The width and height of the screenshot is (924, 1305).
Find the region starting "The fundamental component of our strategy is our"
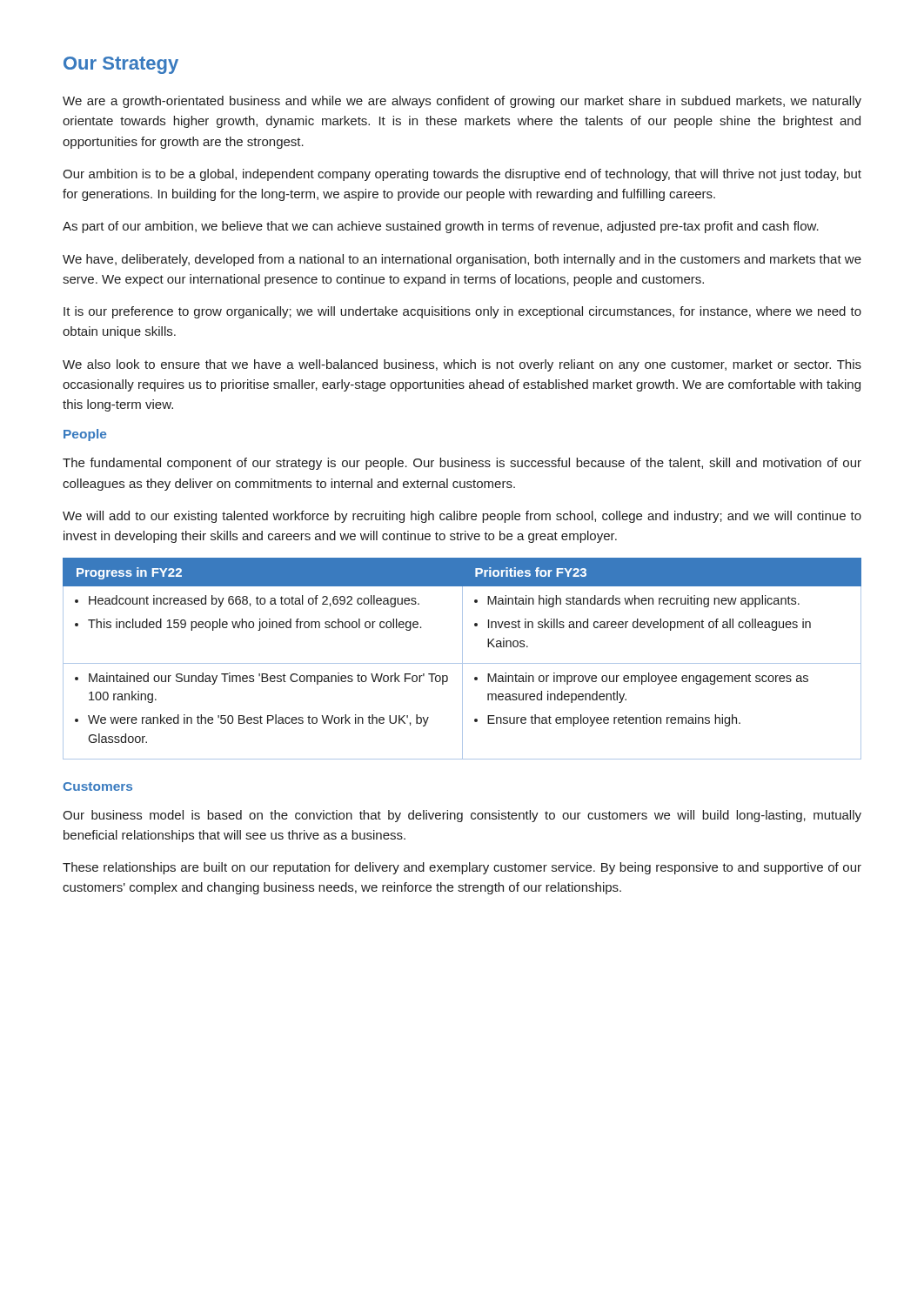[462, 473]
